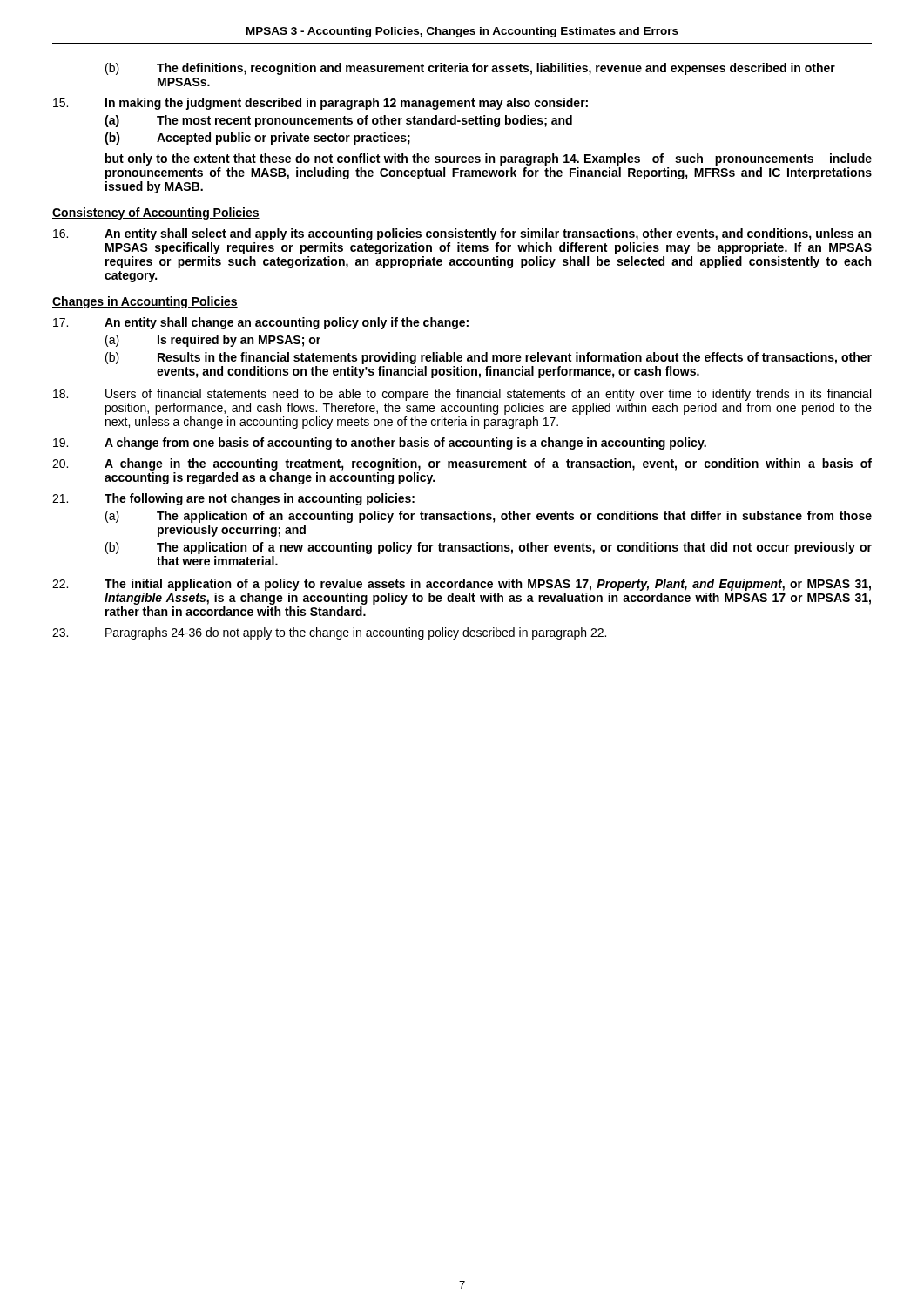924x1307 pixels.
Task: Click on the block starting "Changes in Accounting Policies"
Action: pyautogui.click(x=145, y=301)
